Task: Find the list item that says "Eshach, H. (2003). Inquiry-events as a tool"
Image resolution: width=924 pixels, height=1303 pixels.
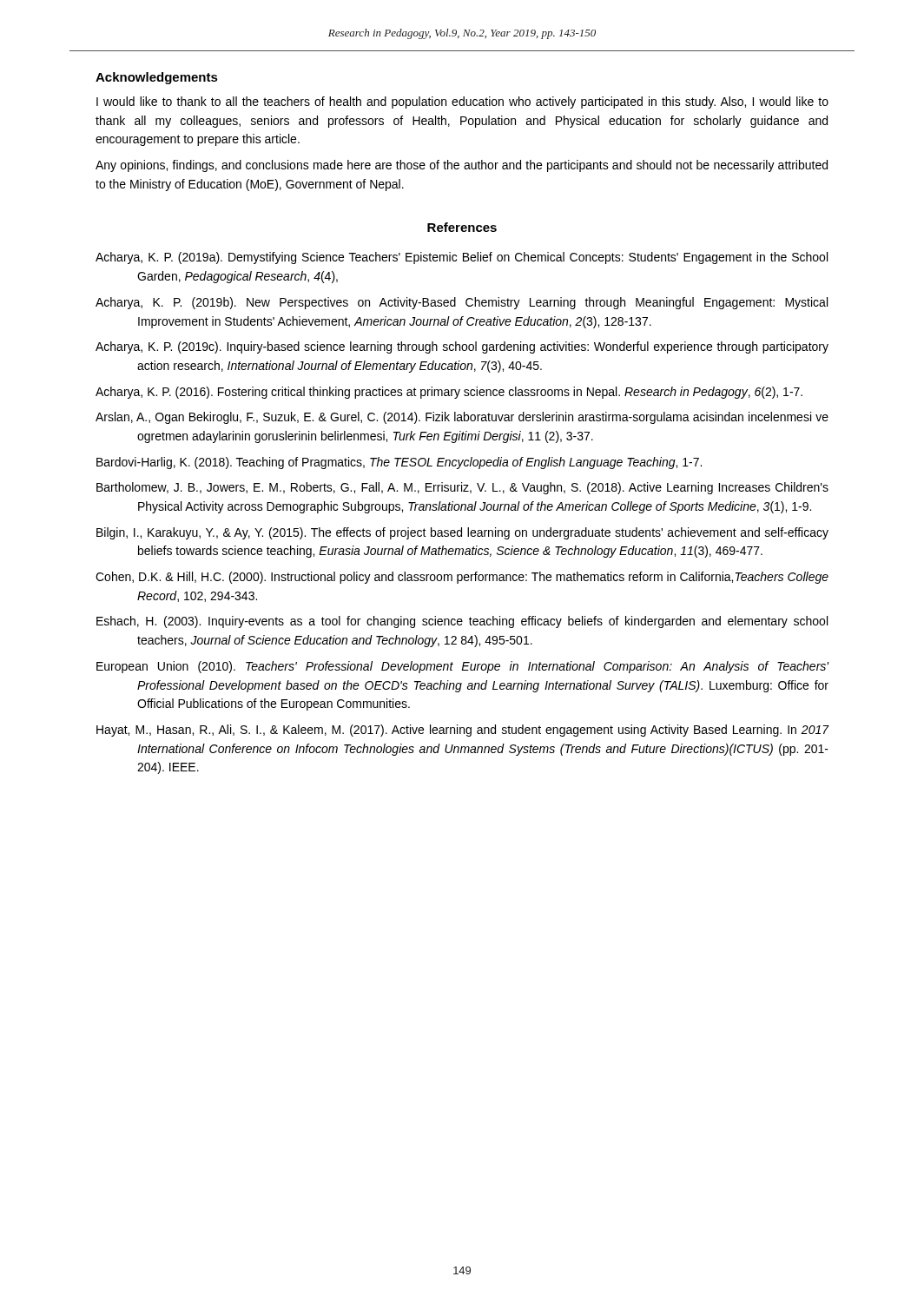Action: pyautogui.click(x=462, y=631)
